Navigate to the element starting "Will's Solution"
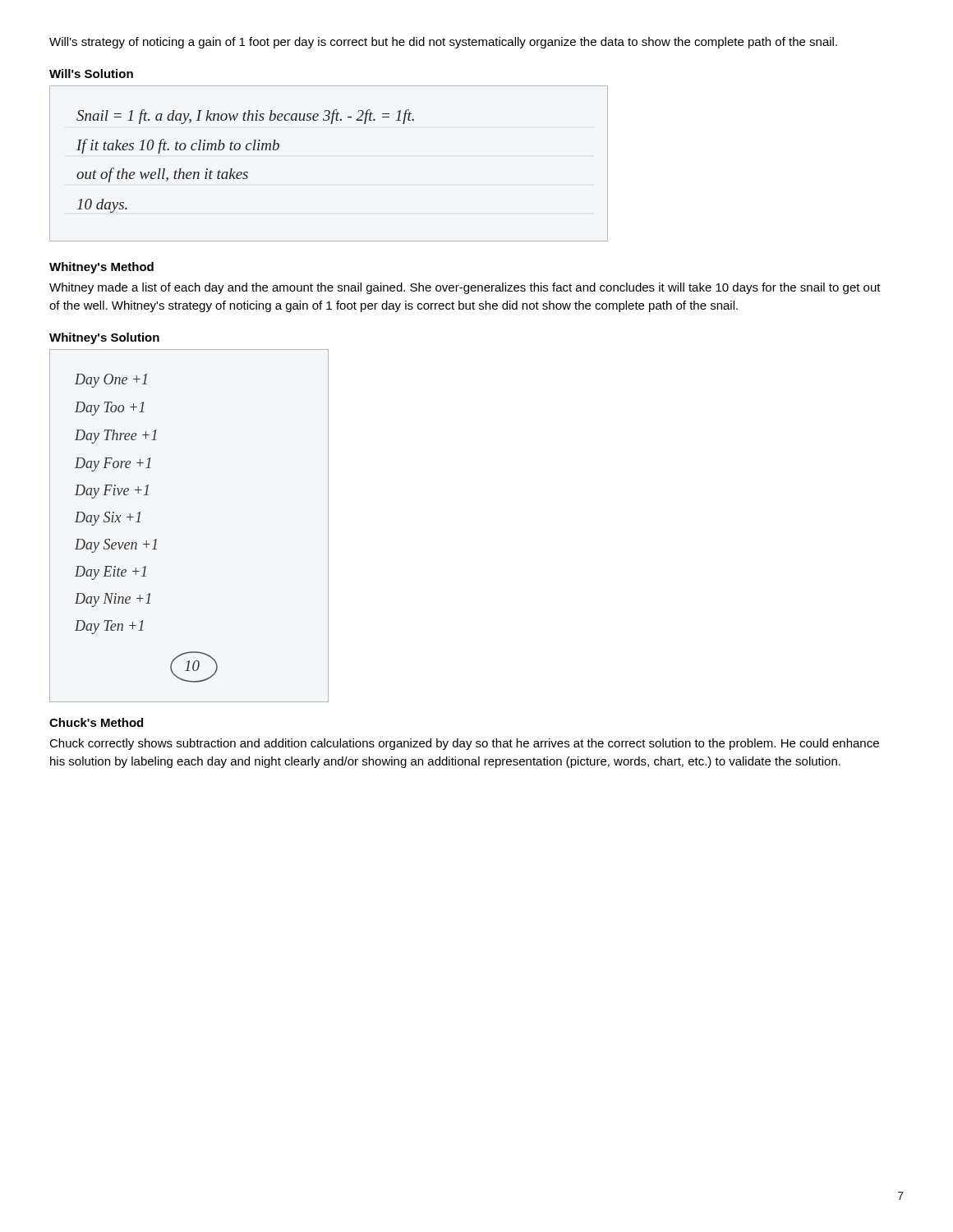This screenshot has height=1232, width=953. pos(91,73)
